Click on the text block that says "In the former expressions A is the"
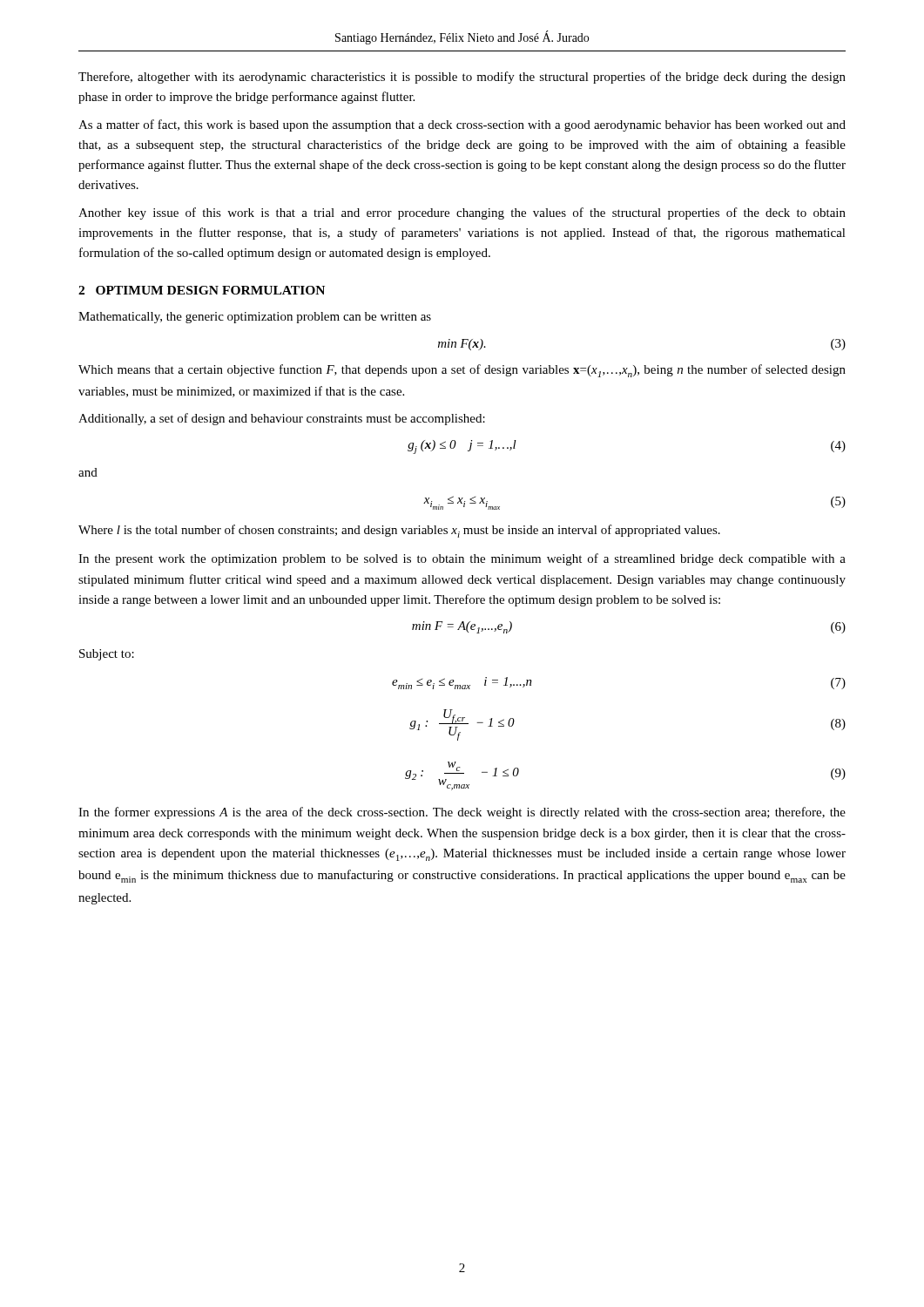Image resolution: width=924 pixels, height=1307 pixels. coord(462,855)
